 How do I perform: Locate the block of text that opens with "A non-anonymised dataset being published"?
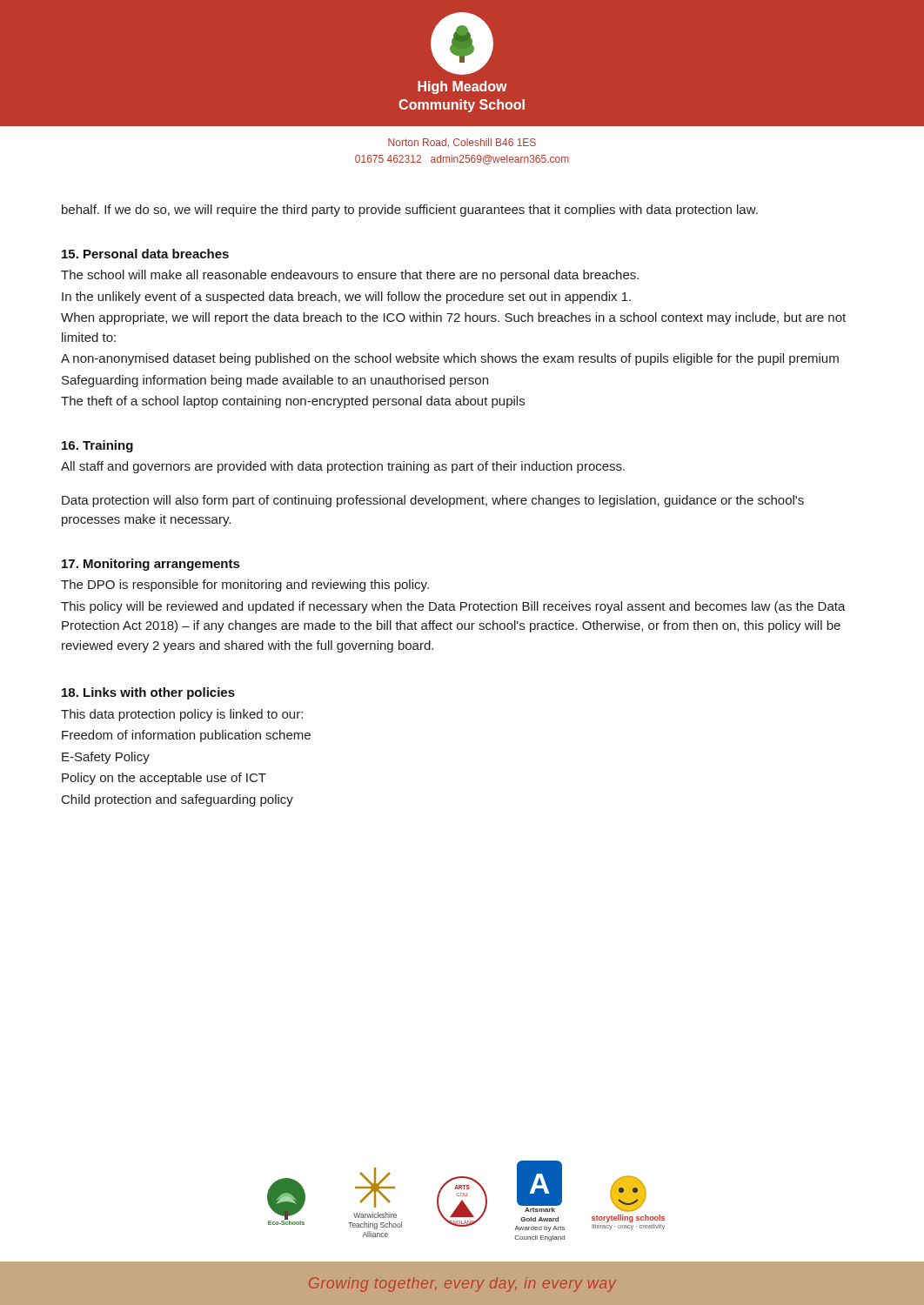[x=450, y=358]
